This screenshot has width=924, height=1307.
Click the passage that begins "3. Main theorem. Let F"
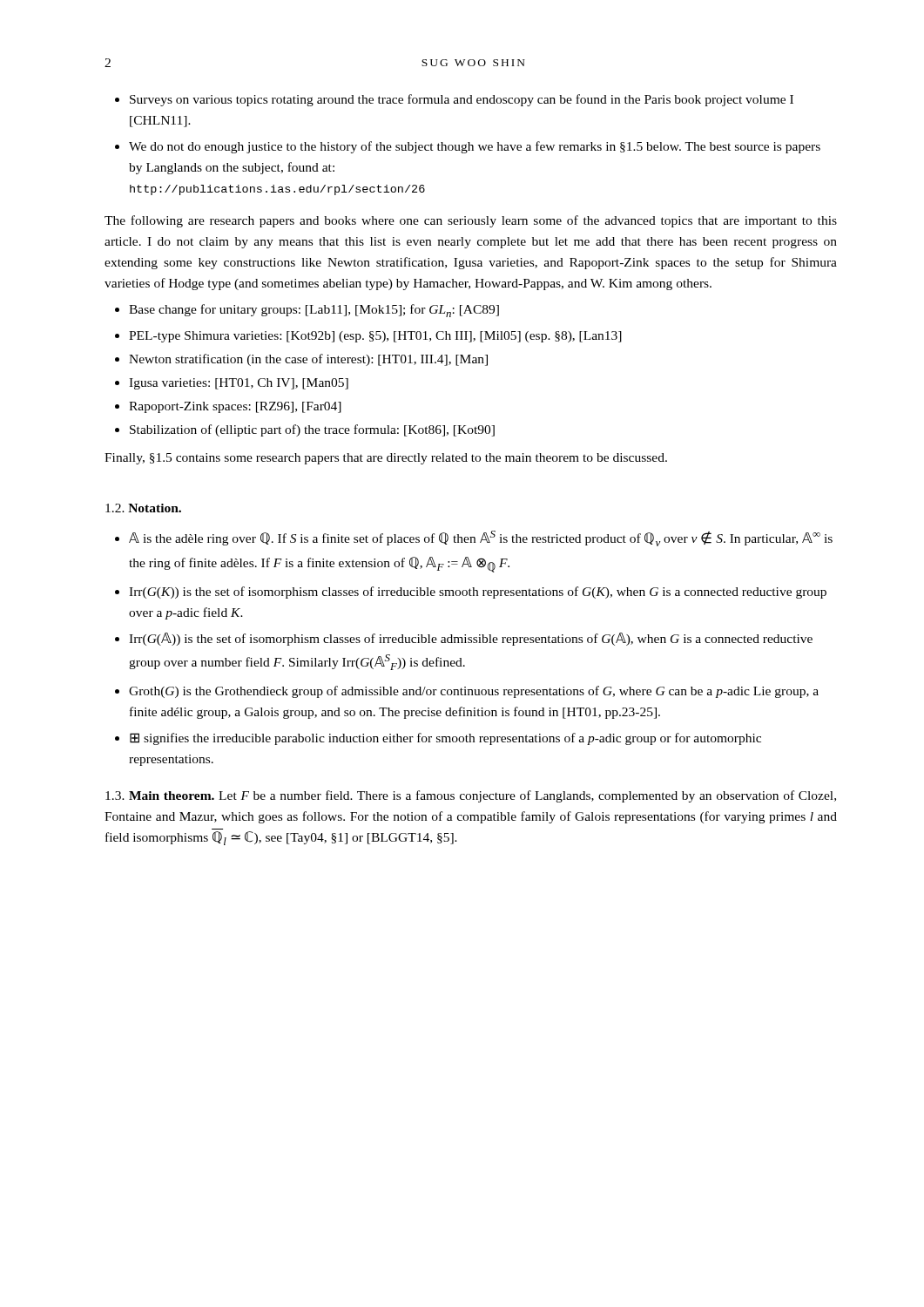471,818
